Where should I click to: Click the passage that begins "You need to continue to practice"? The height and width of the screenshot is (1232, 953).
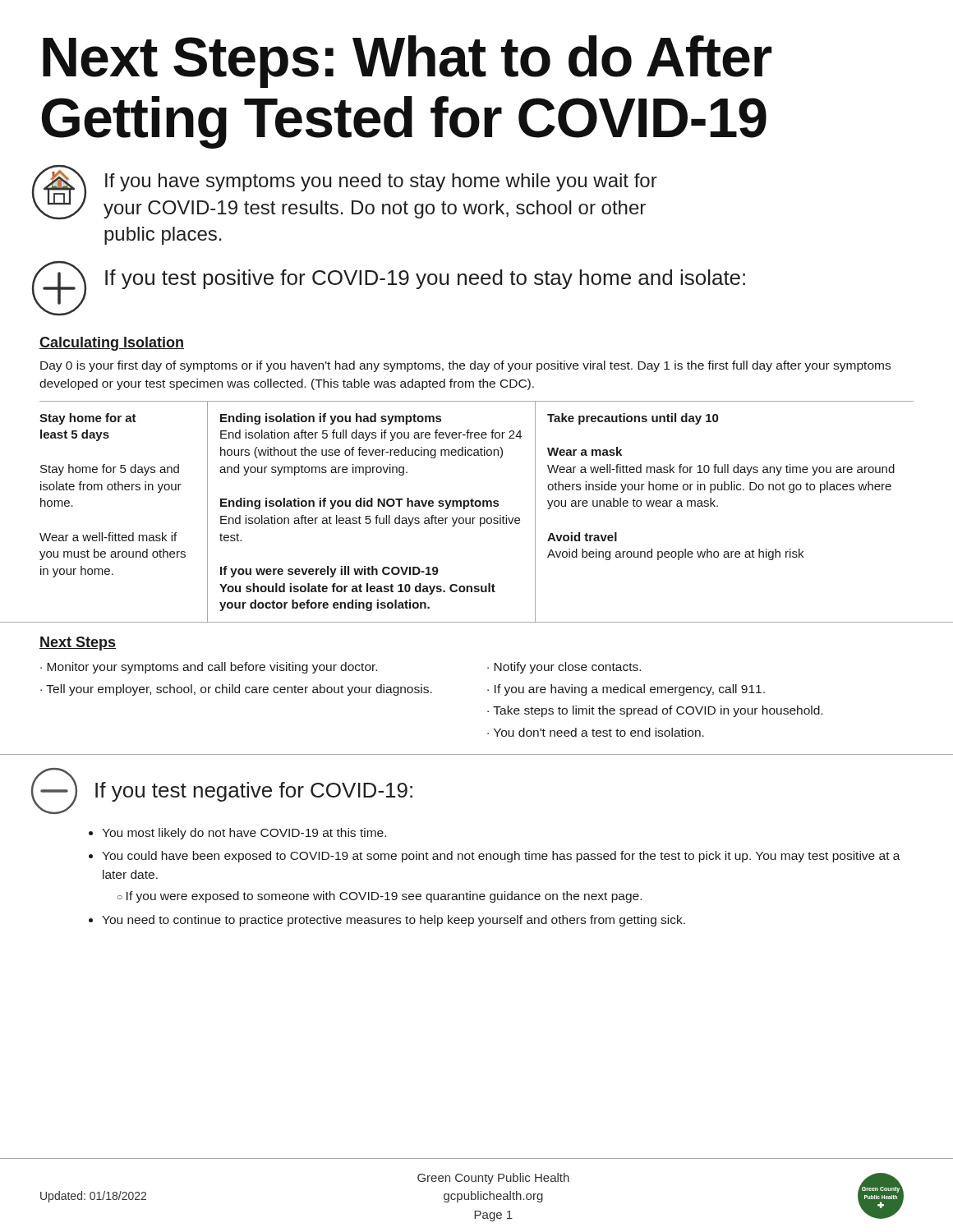click(x=394, y=919)
